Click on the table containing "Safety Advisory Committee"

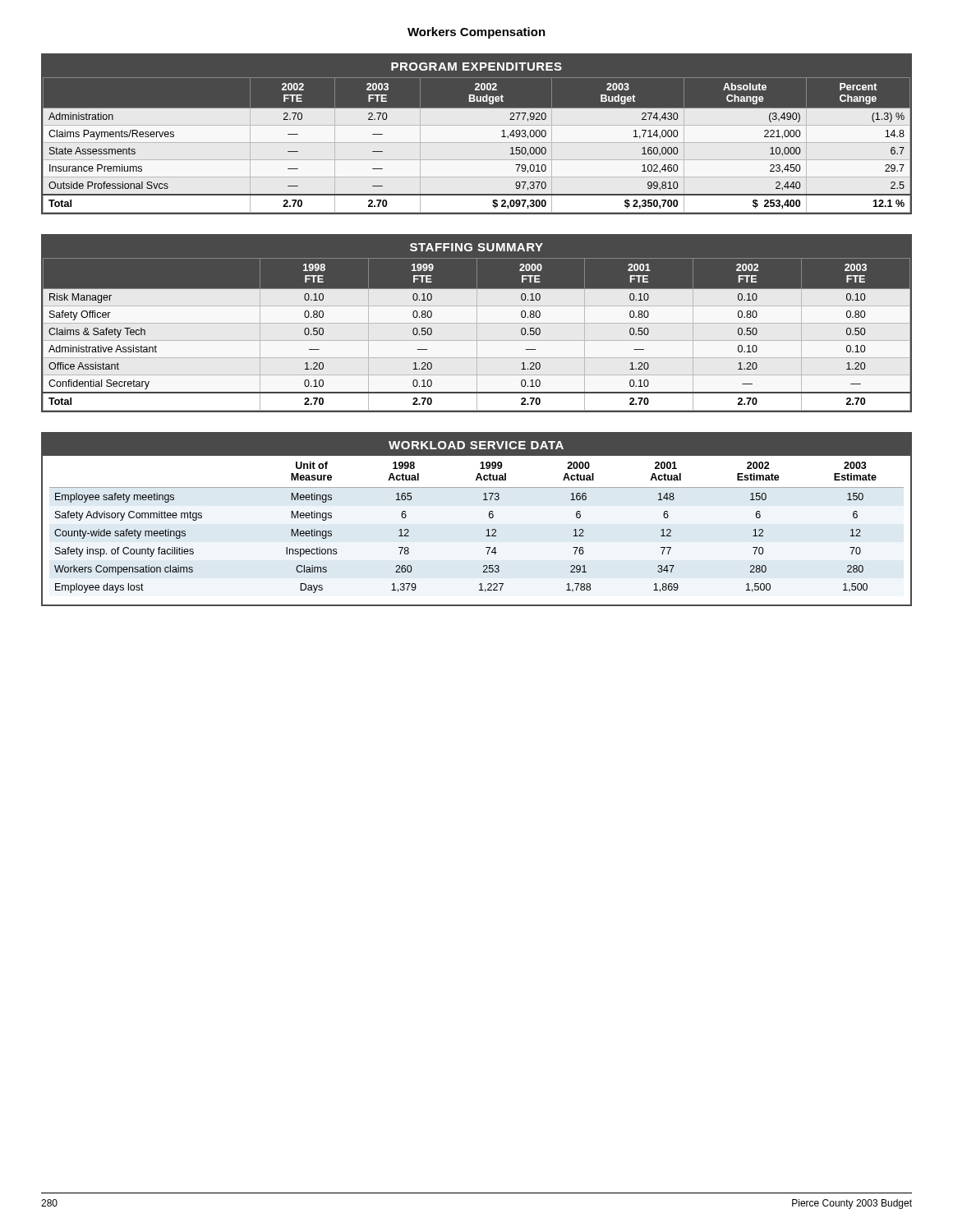coord(476,519)
